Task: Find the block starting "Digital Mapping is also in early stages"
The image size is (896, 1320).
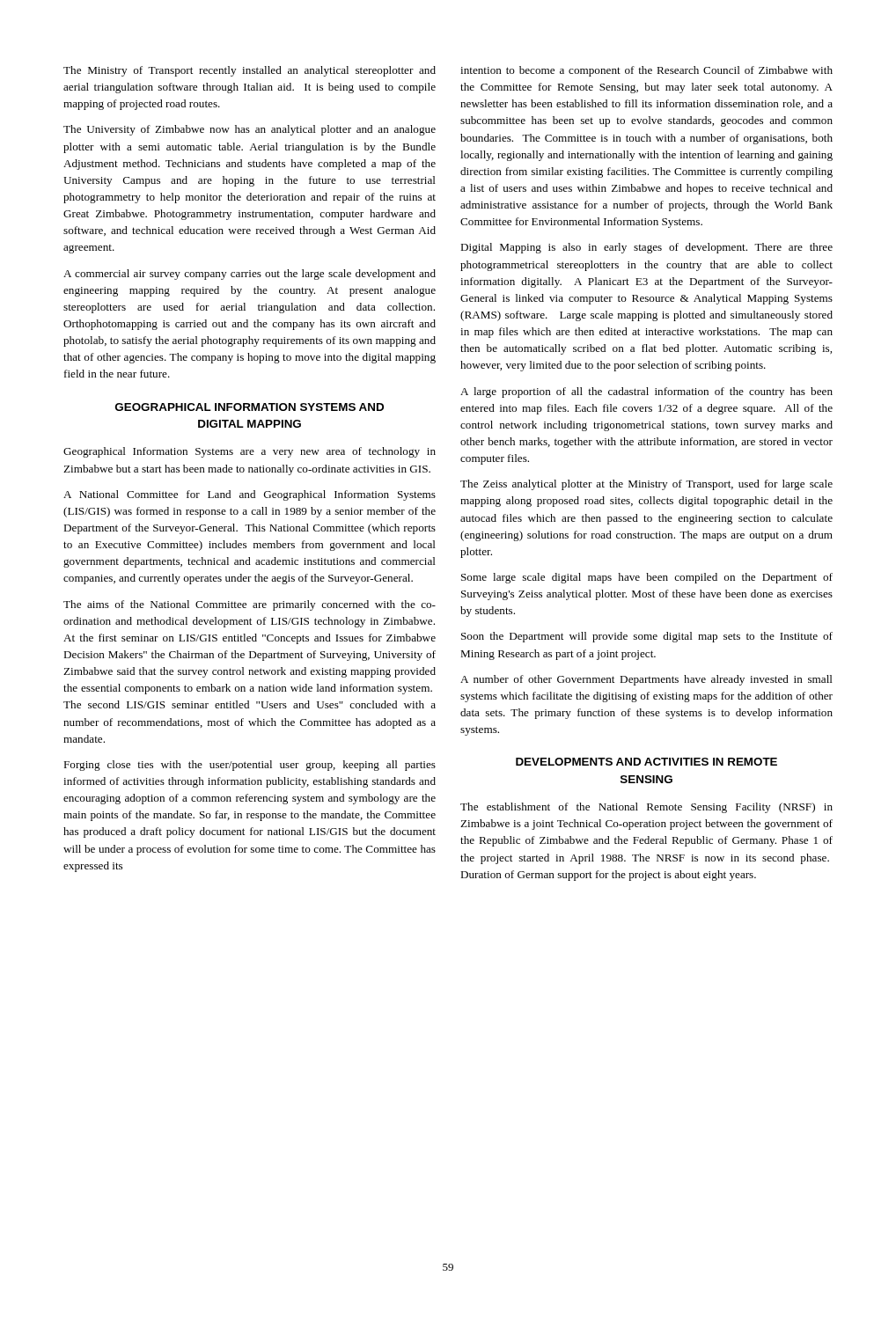Action: pyautogui.click(x=647, y=306)
